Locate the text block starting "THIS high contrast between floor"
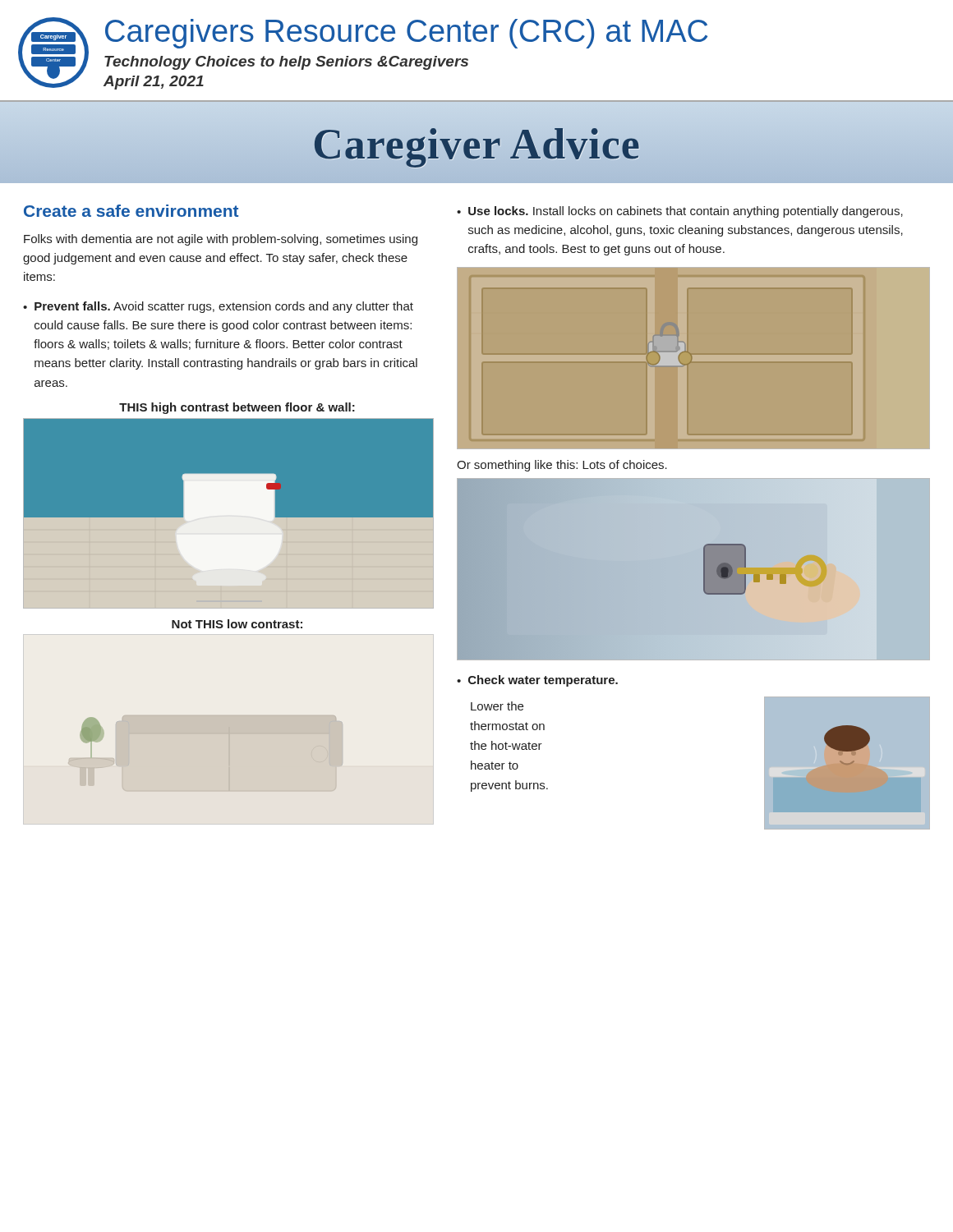The height and width of the screenshot is (1232, 953). [x=237, y=407]
